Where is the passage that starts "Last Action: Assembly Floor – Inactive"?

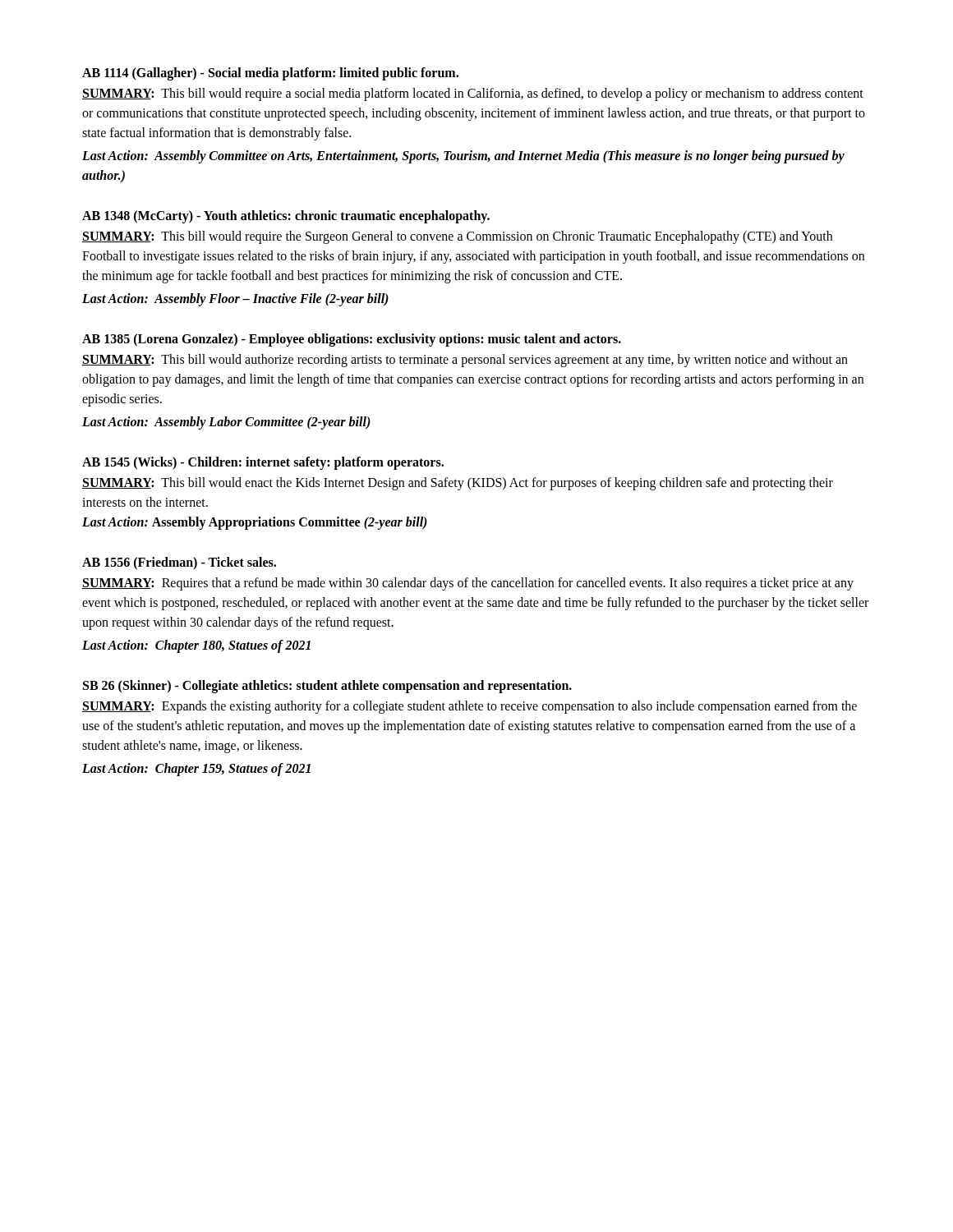coord(236,299)
